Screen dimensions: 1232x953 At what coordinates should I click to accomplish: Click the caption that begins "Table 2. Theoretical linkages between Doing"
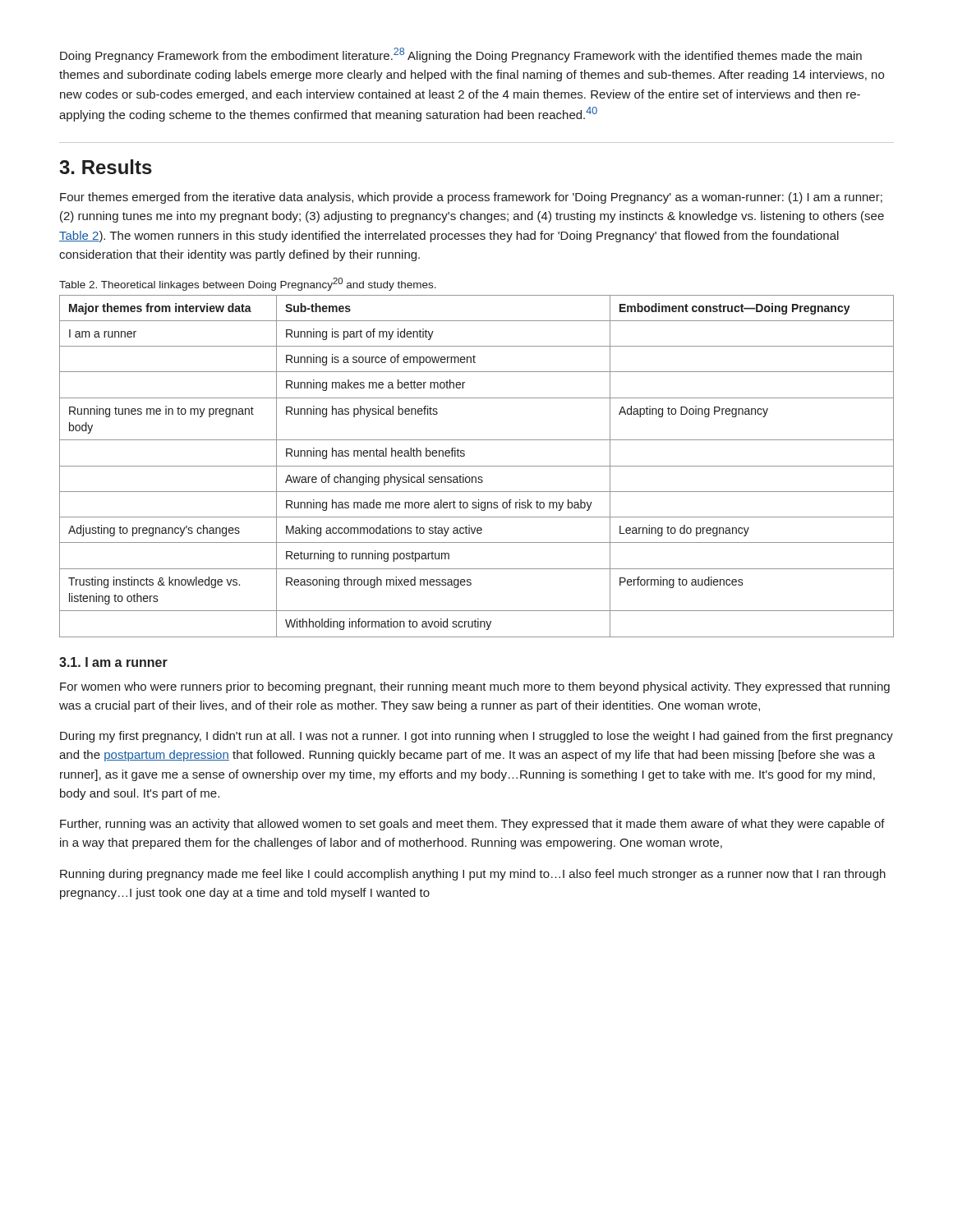pyautogui.click(x=248, y=283)
